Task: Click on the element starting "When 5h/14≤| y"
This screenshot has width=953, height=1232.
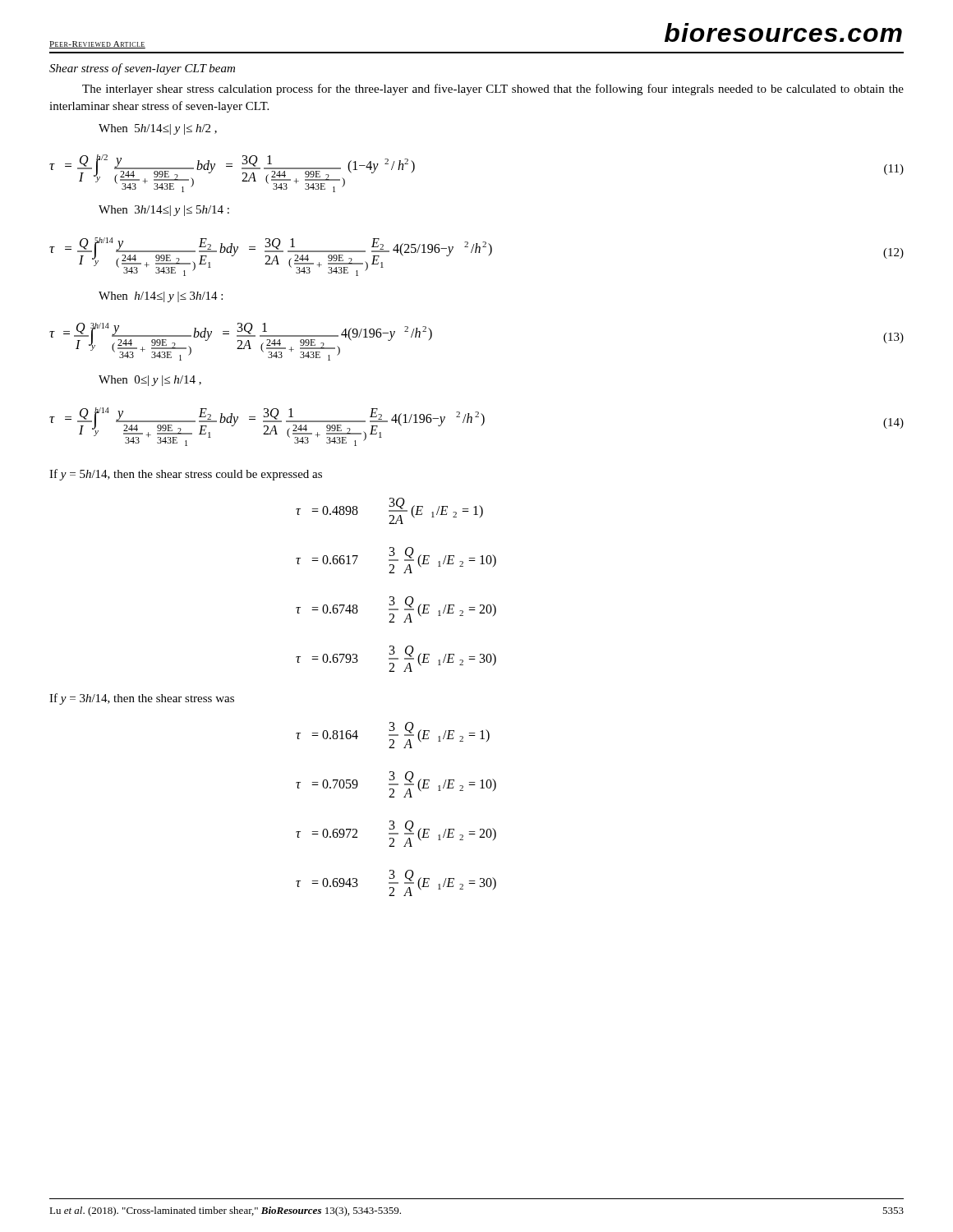Action: (x=158, y=129)
